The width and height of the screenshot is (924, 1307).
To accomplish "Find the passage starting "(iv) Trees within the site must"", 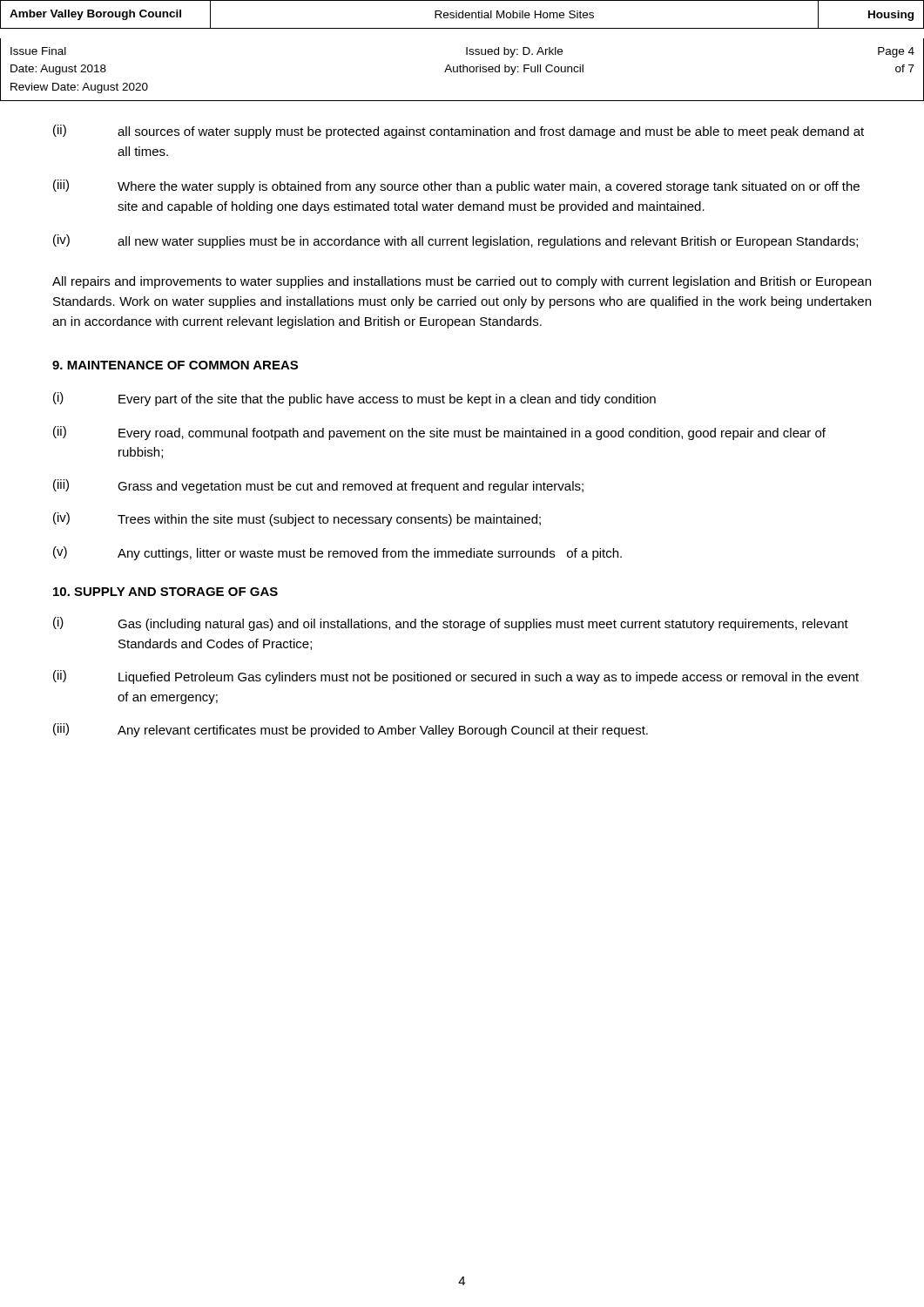I will (x=462, y=520).
